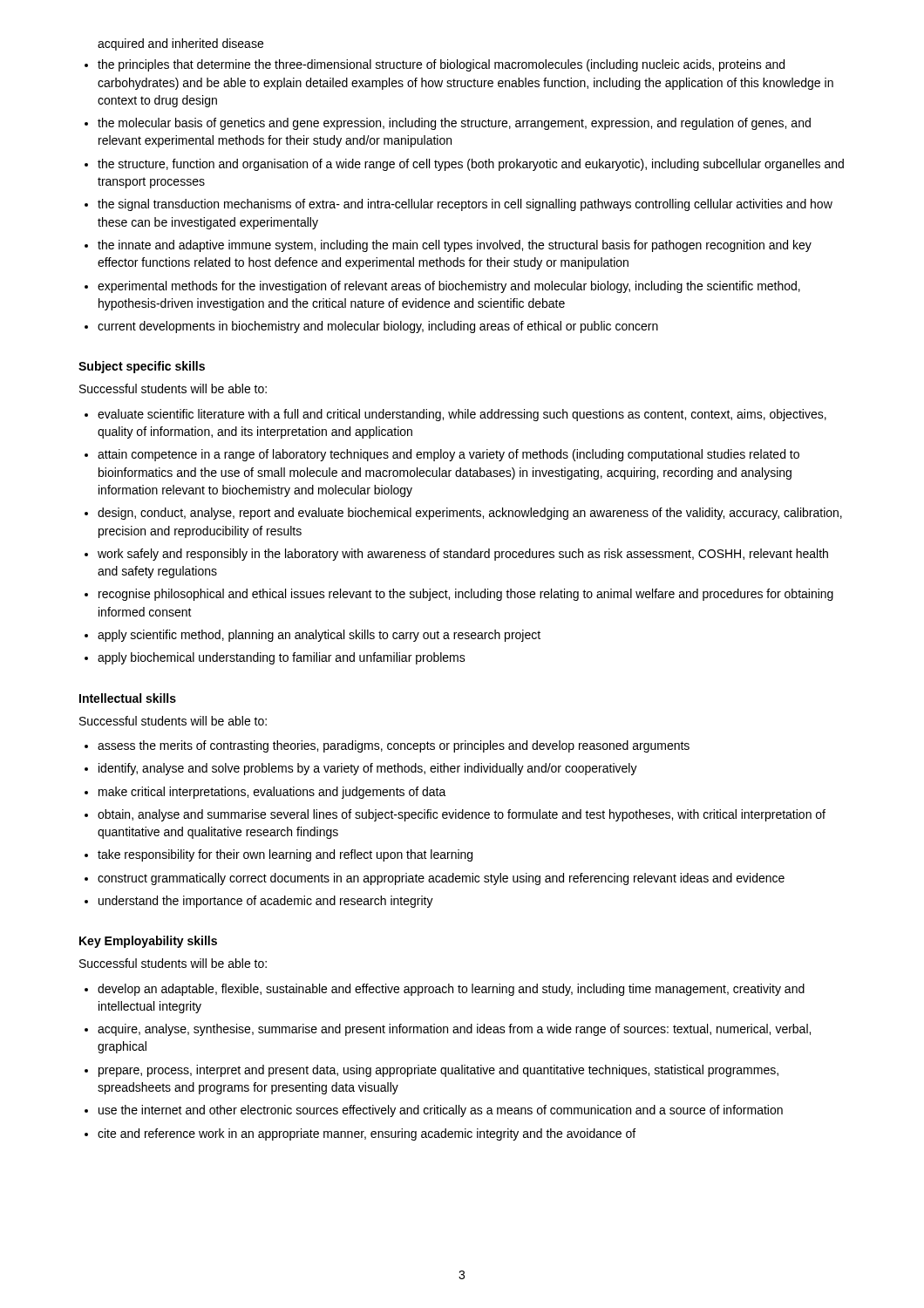This screenshot has height=1308, width=924.
Task: Find the list item containing "recognise philosophical and ethical"
Action: 466,603
